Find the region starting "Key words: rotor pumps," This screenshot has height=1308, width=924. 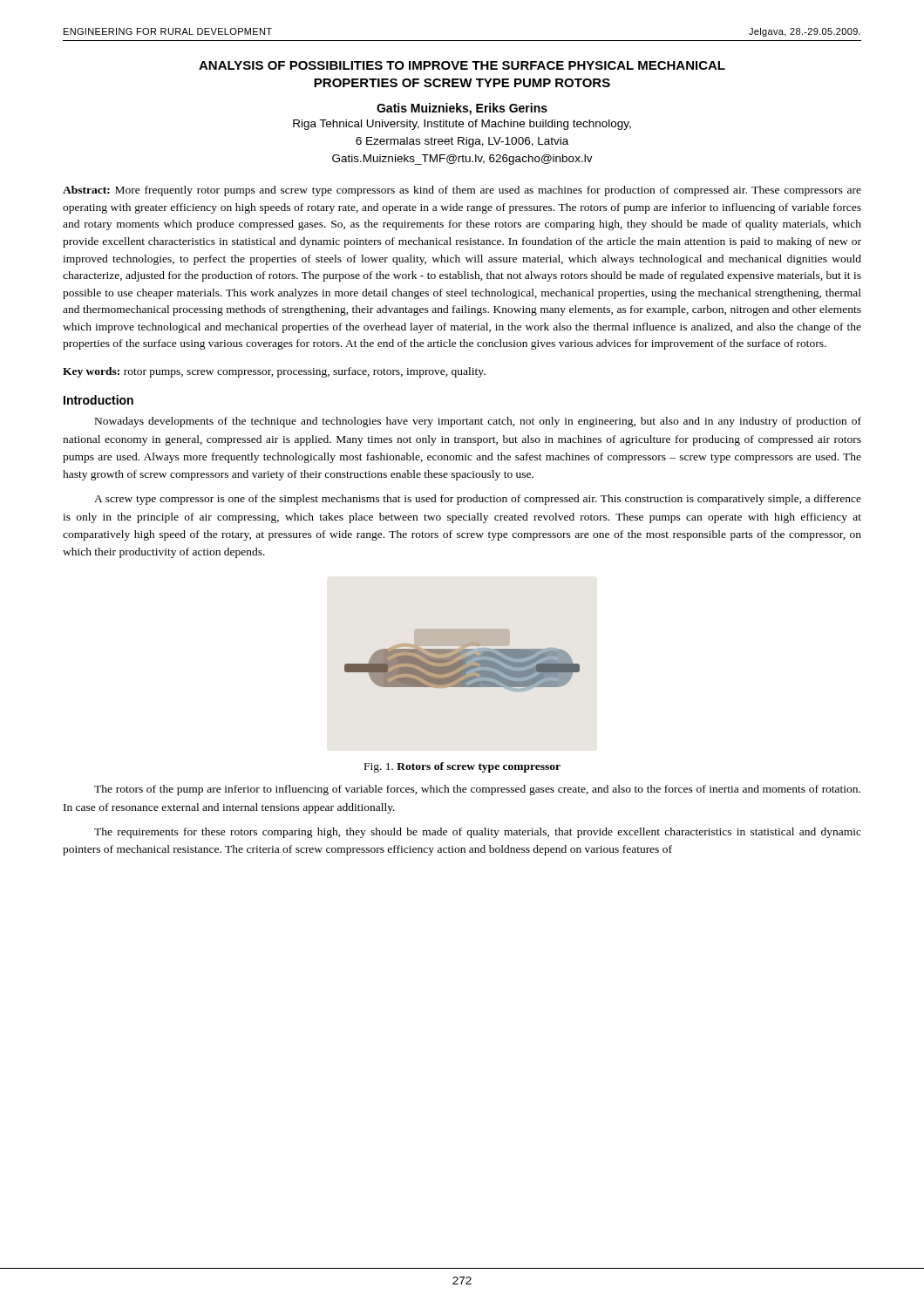[x=274, y=371]
